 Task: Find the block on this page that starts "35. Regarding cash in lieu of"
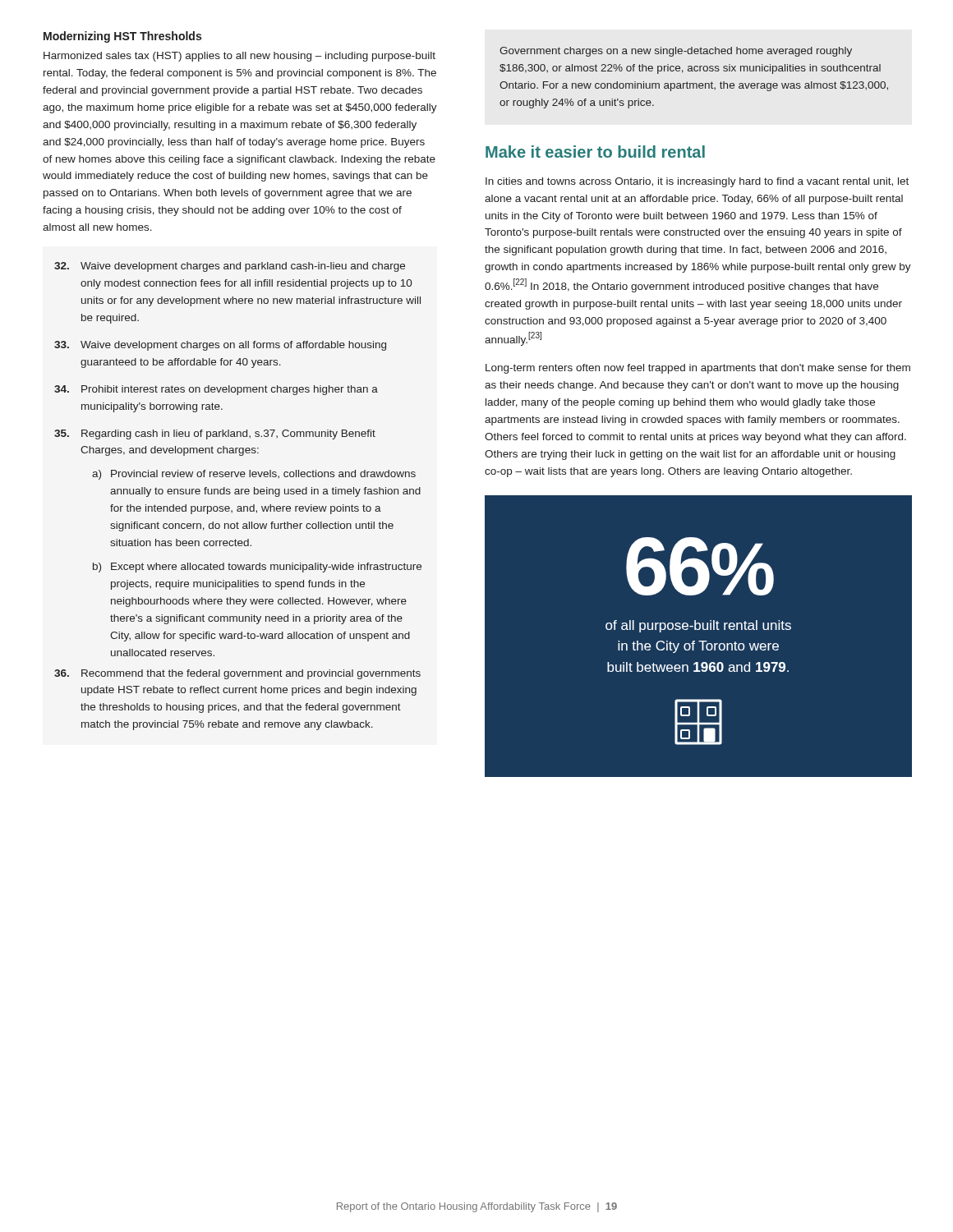[x=238, y=543]
